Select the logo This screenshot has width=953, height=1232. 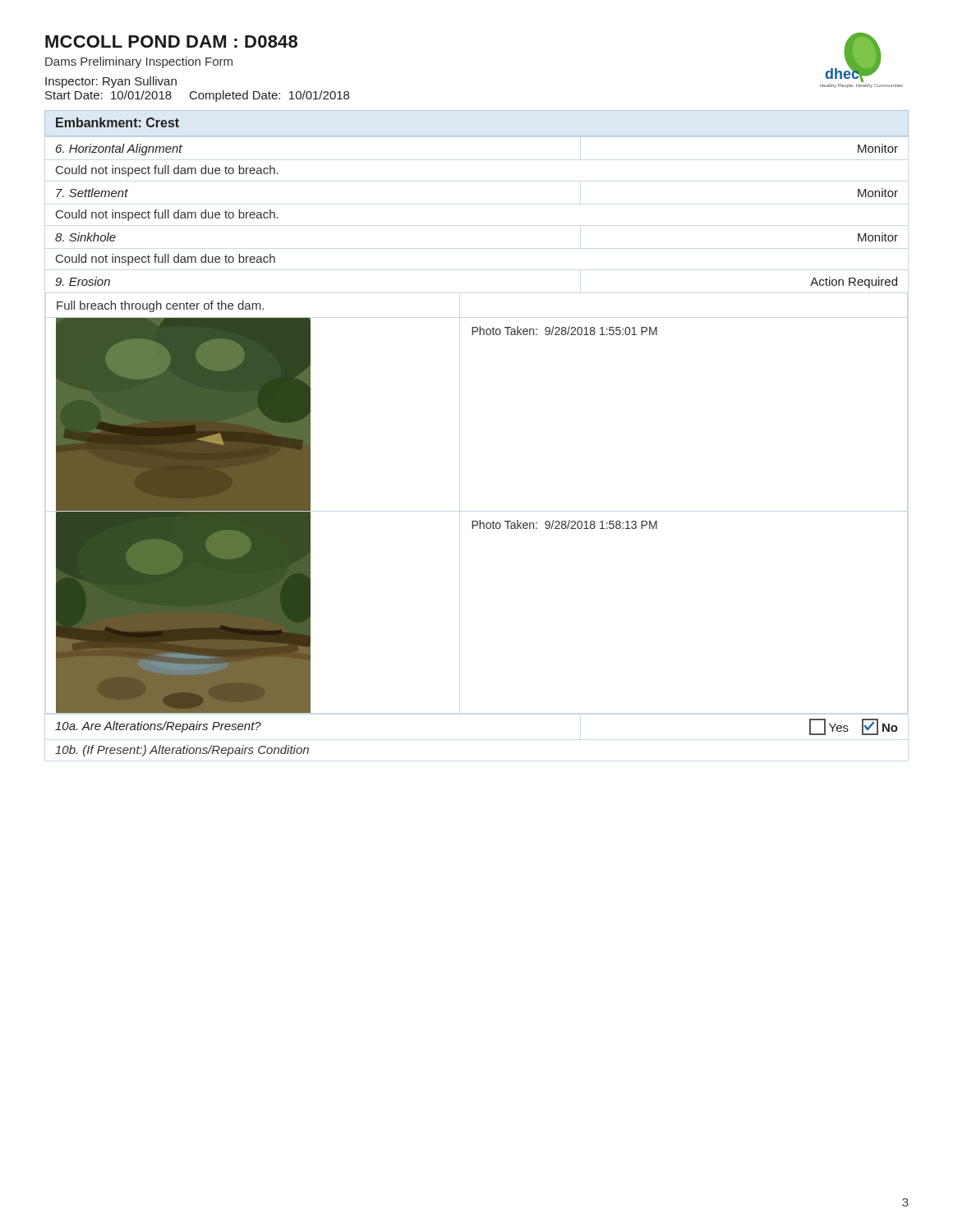(859, 61)
